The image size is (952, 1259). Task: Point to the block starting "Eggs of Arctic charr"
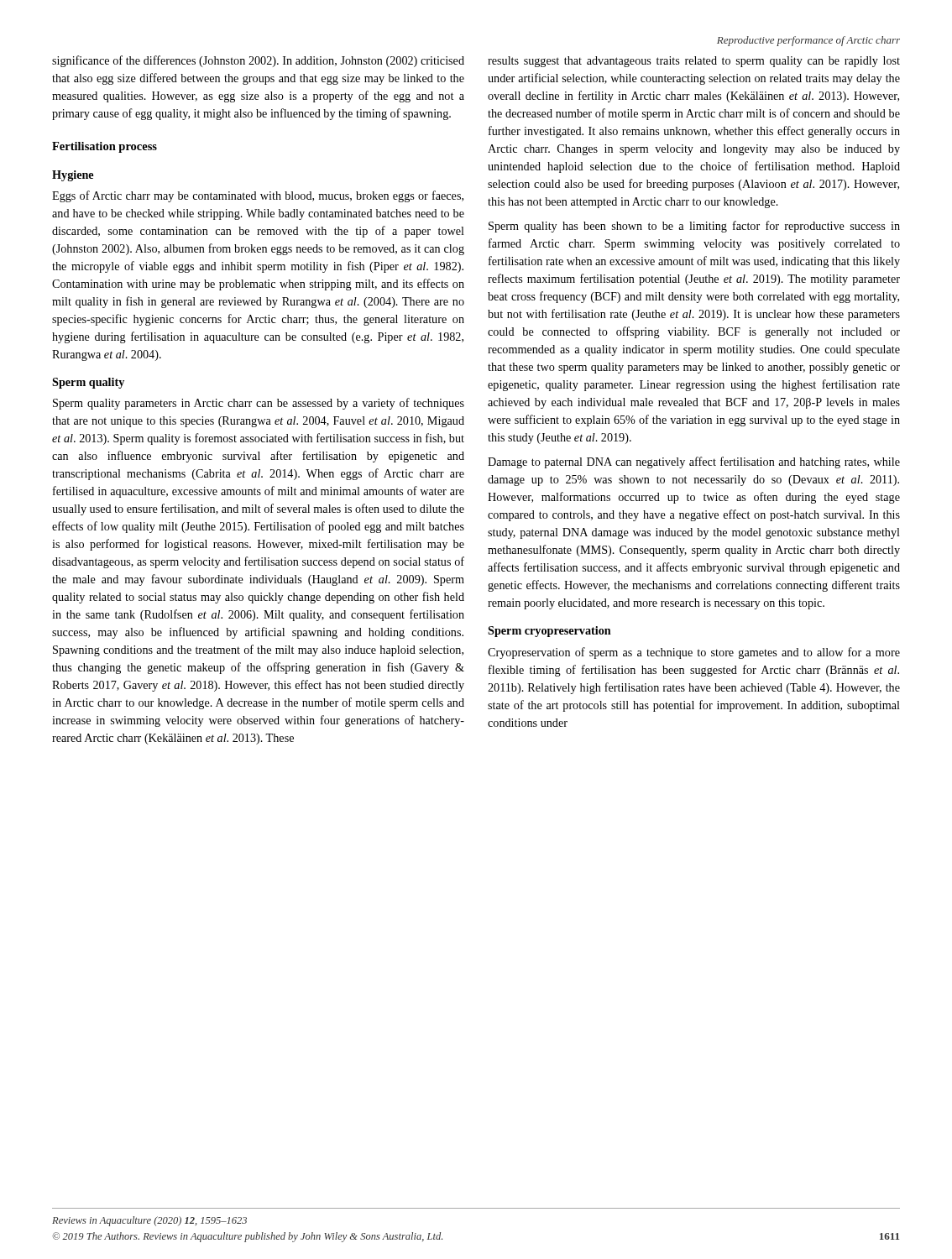258,275
